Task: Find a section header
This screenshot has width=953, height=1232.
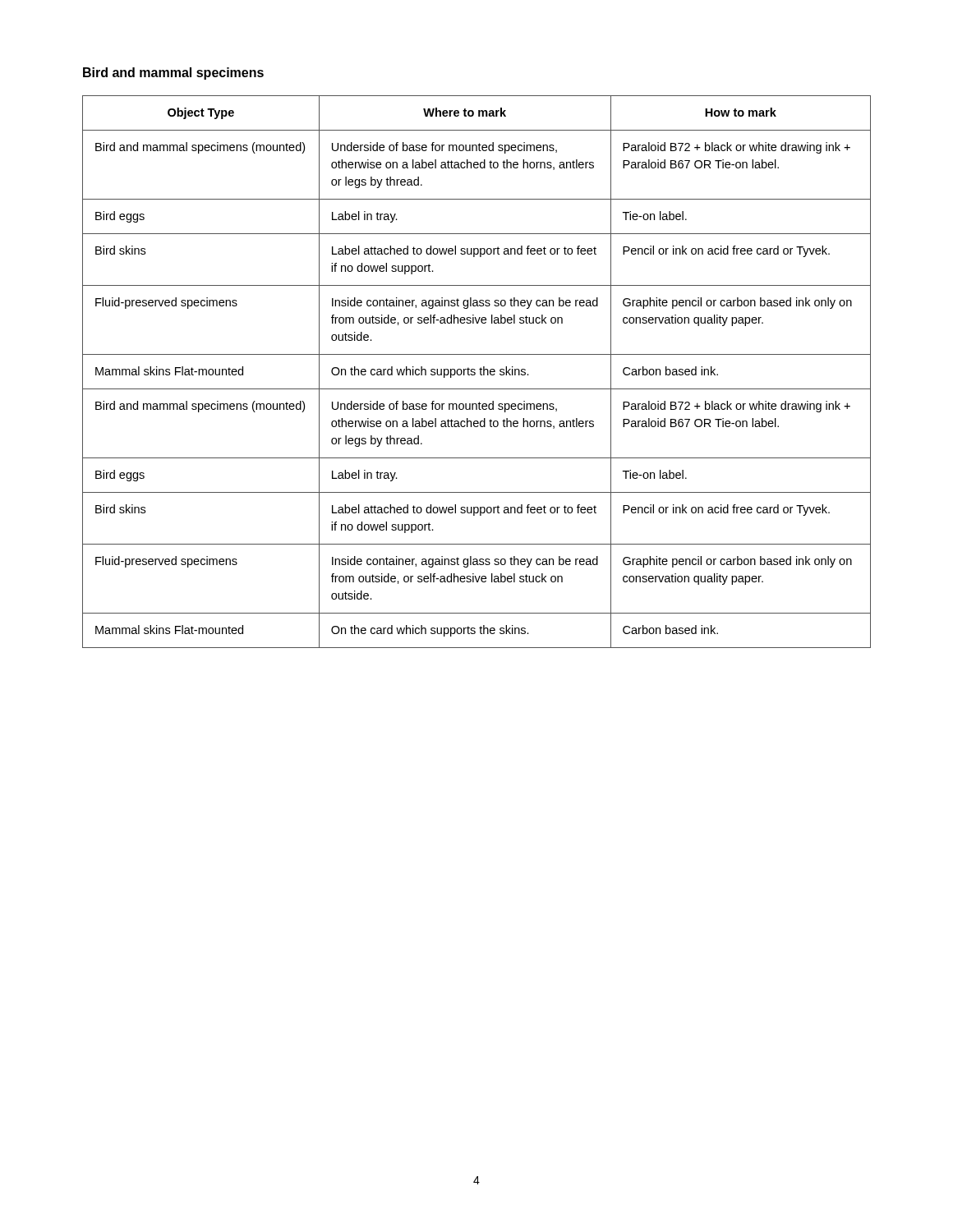Action: [x=173, y=73]
